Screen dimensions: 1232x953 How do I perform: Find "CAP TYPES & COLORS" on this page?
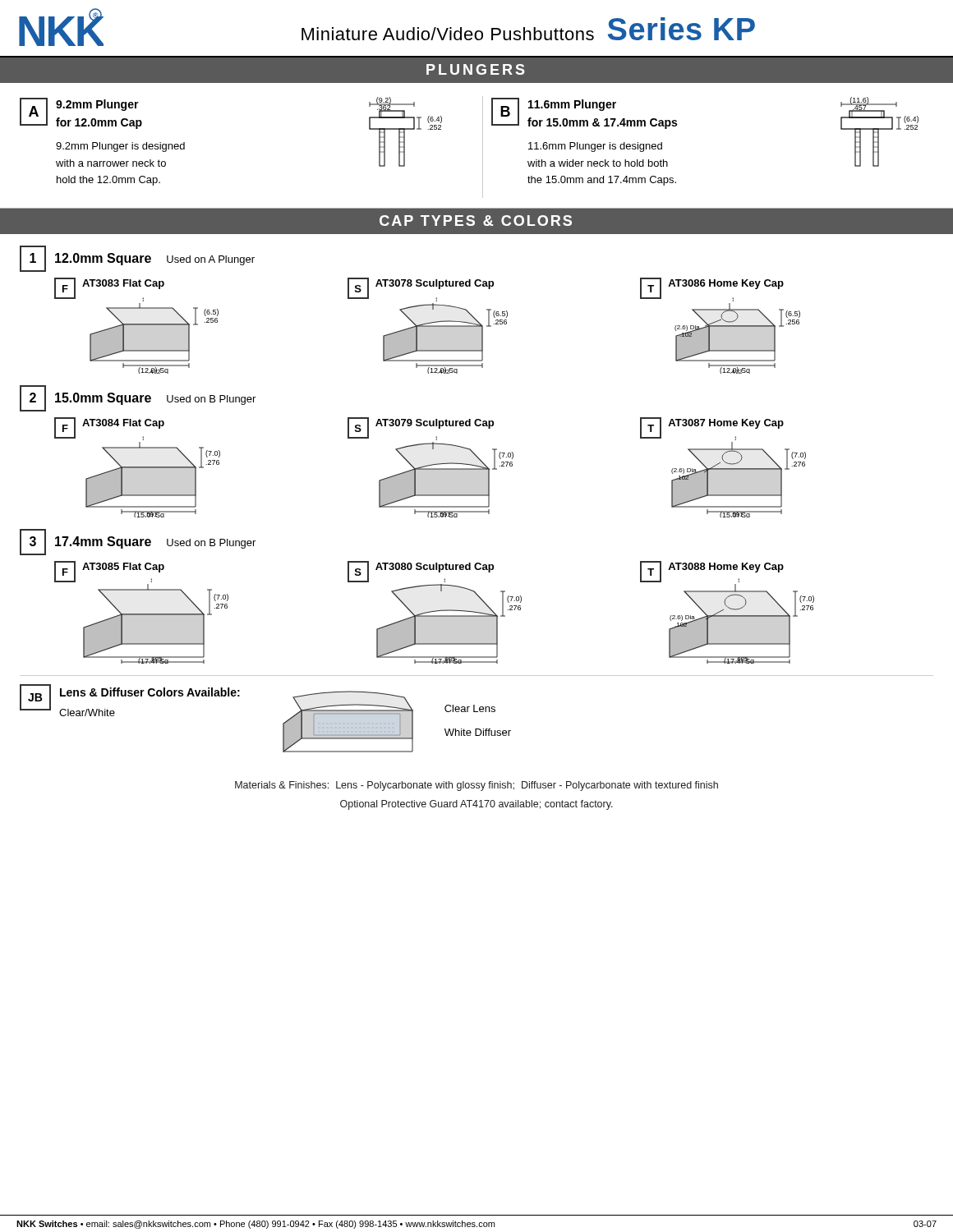click(476, 221)
